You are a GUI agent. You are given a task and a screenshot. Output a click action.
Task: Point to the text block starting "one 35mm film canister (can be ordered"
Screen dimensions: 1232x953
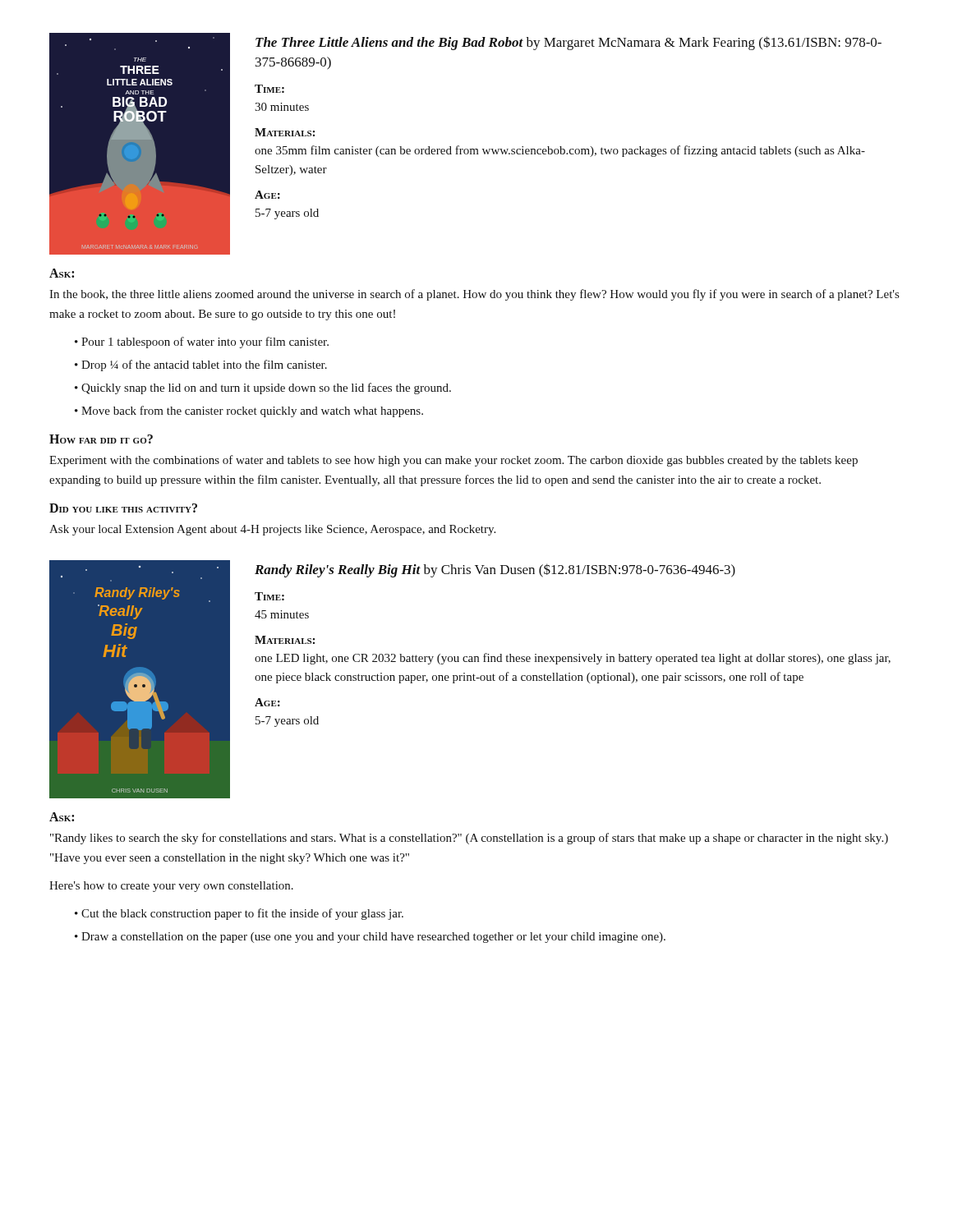click(x=560, y=160)
